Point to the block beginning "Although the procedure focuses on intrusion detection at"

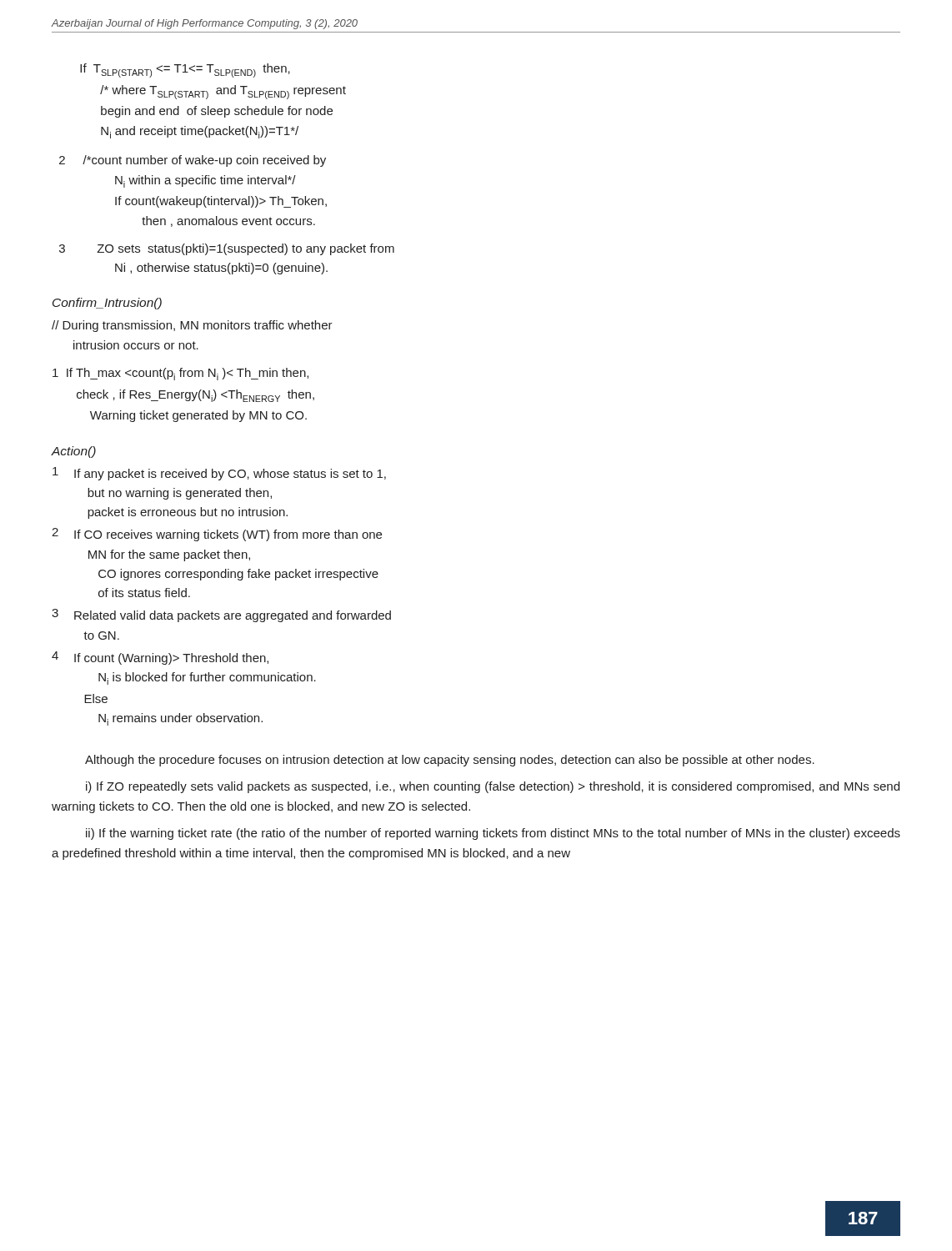click(450, 759)
